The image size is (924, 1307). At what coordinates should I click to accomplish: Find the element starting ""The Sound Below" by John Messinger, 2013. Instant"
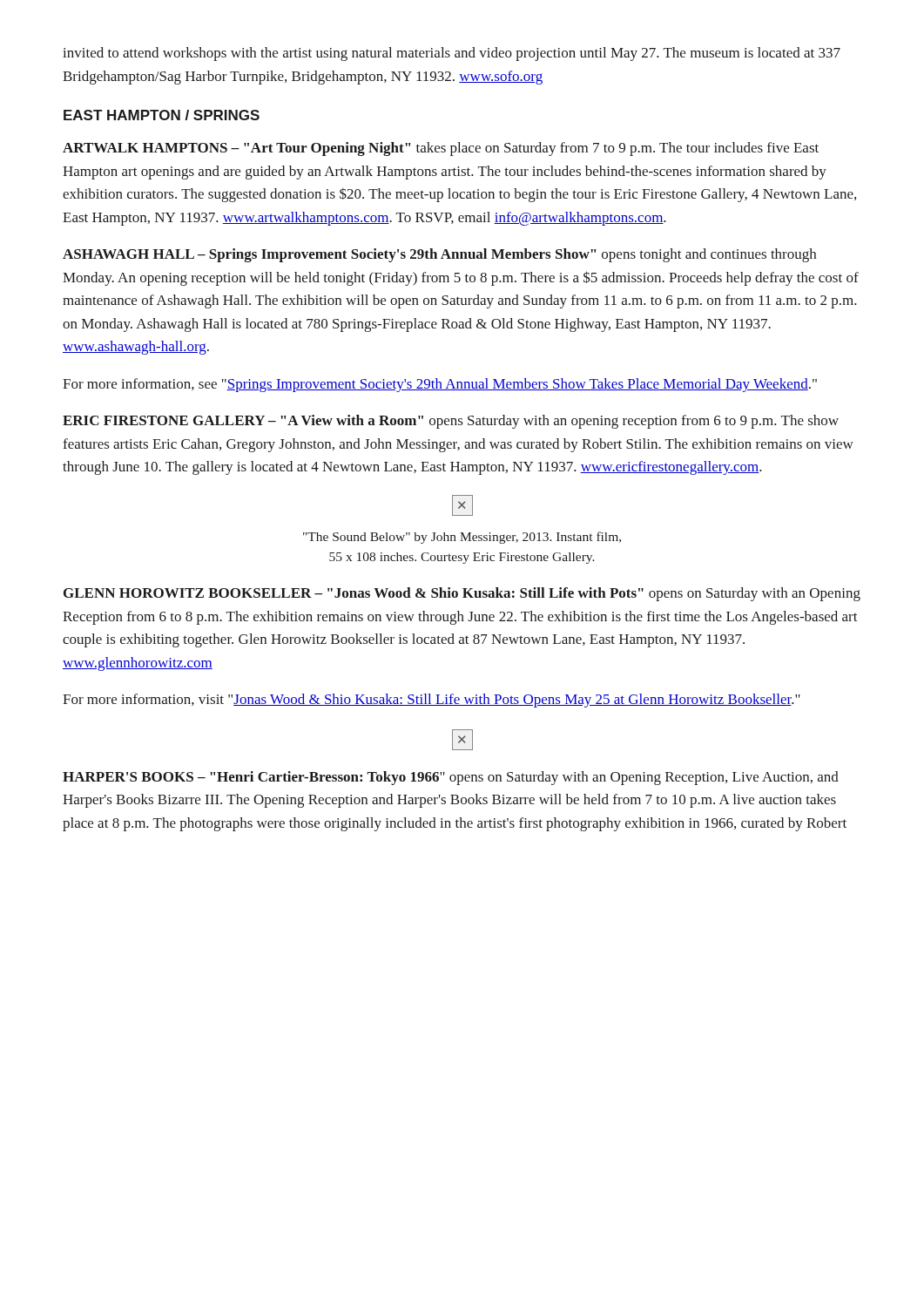click(462, 546)
